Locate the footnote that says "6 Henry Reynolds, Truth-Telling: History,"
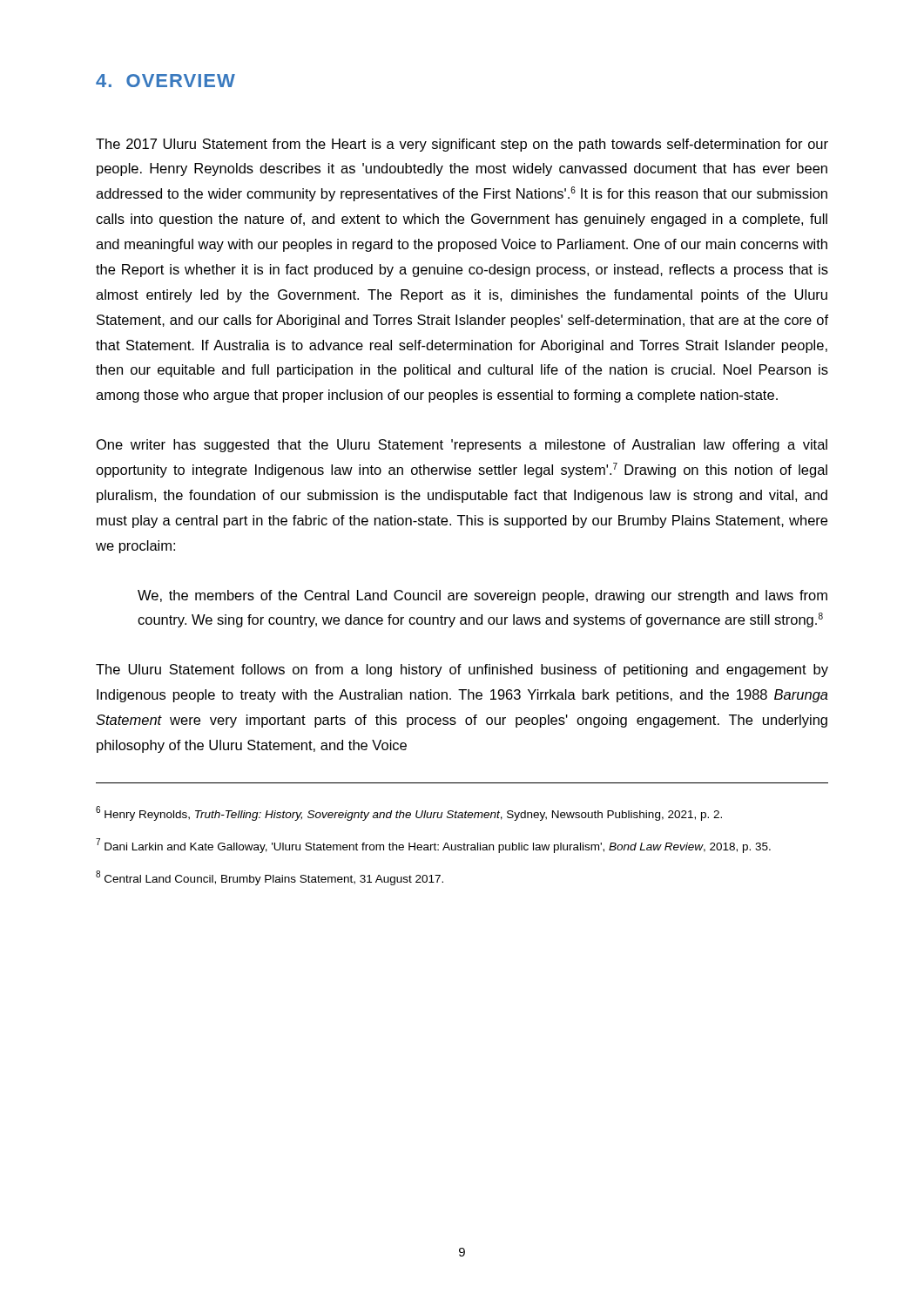The height and width of the screenshot is (1307, 924). [462, 814]
